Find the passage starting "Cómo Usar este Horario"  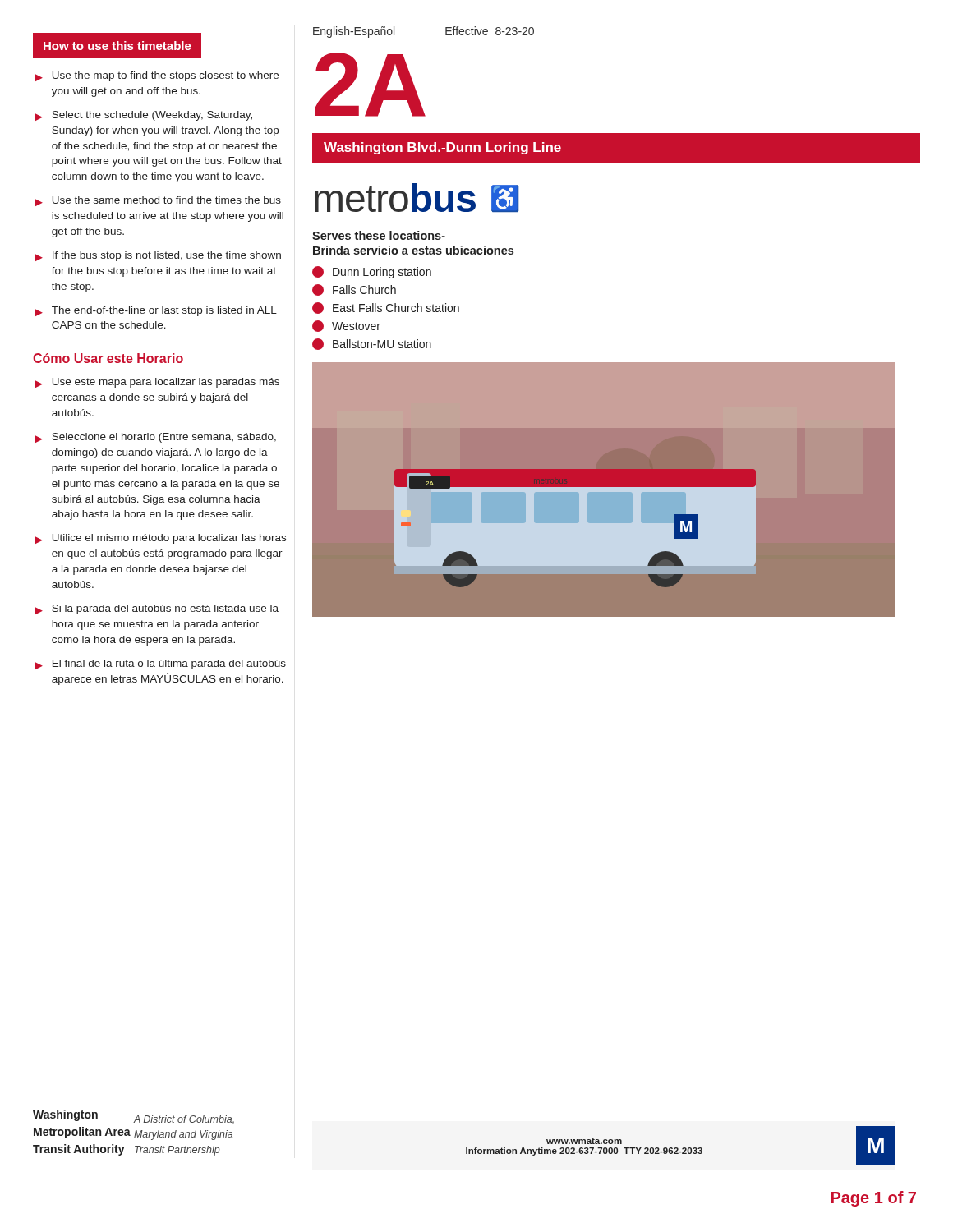click(x=160, y=359)
